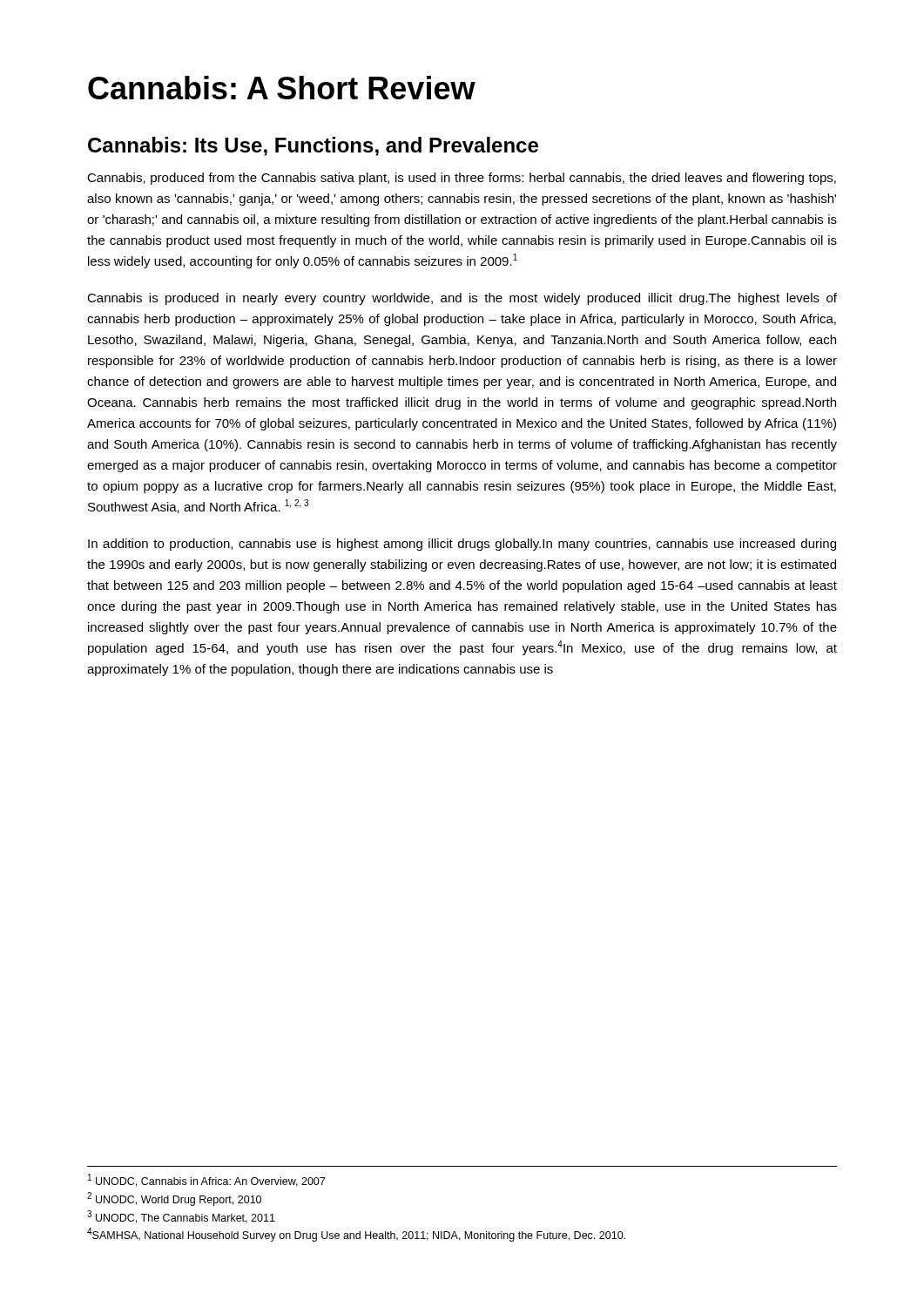Locate a section header
Screen dimensions: 1307x924
[x=313, y=145]
